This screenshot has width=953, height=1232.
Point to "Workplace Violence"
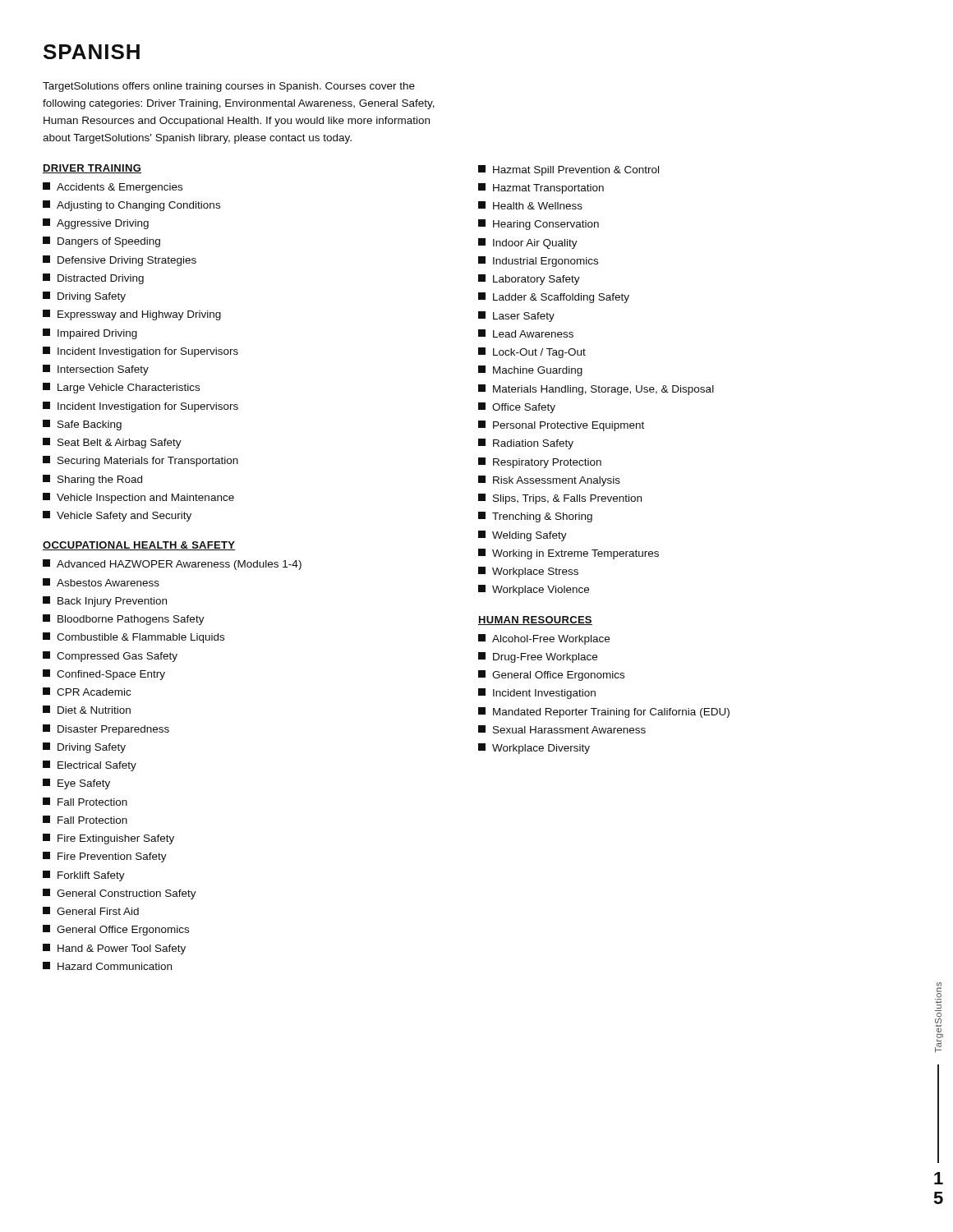tap(534, 590)
